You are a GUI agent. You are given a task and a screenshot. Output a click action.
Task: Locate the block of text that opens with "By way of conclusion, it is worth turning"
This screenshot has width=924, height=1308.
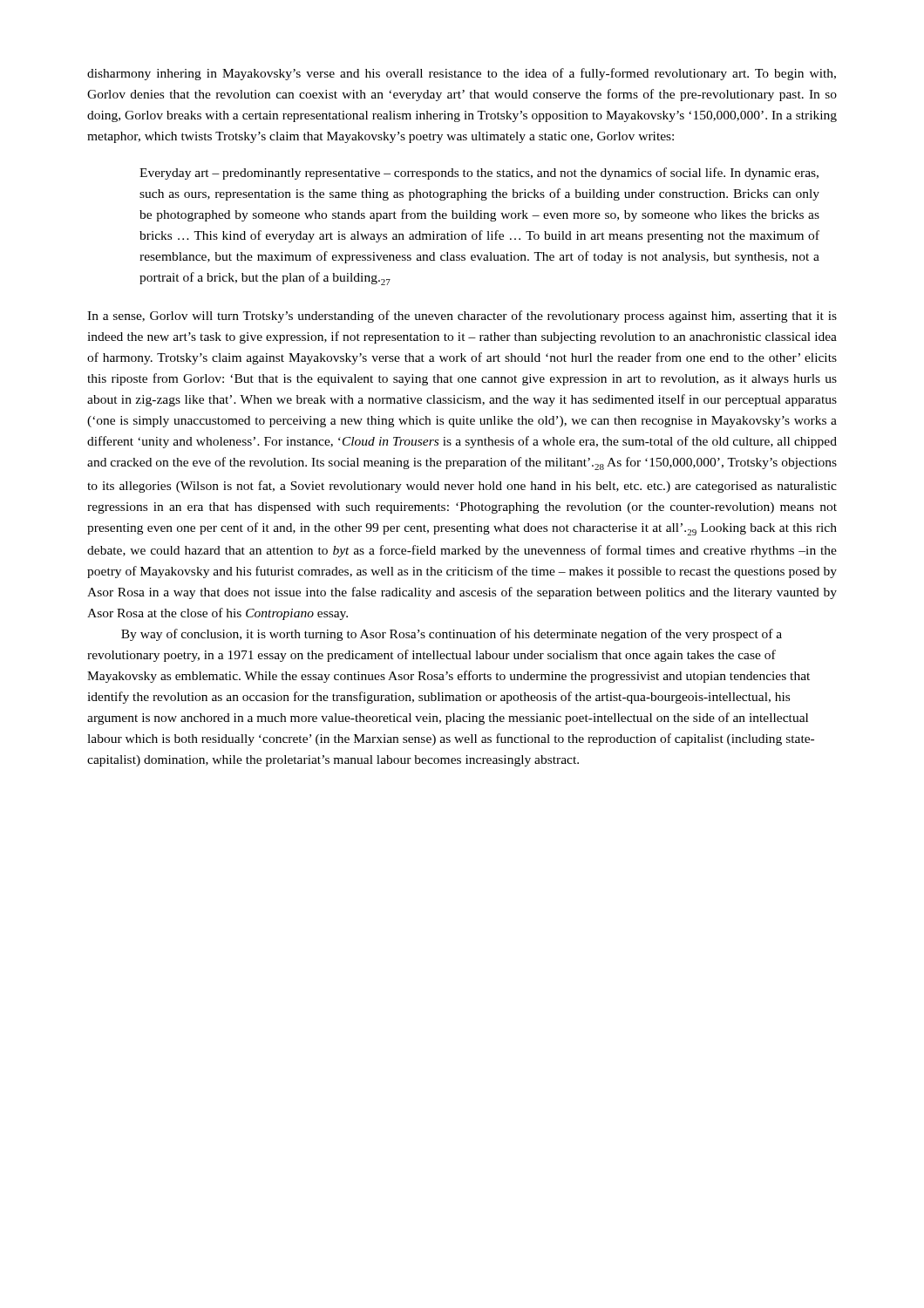coord(462,697)
